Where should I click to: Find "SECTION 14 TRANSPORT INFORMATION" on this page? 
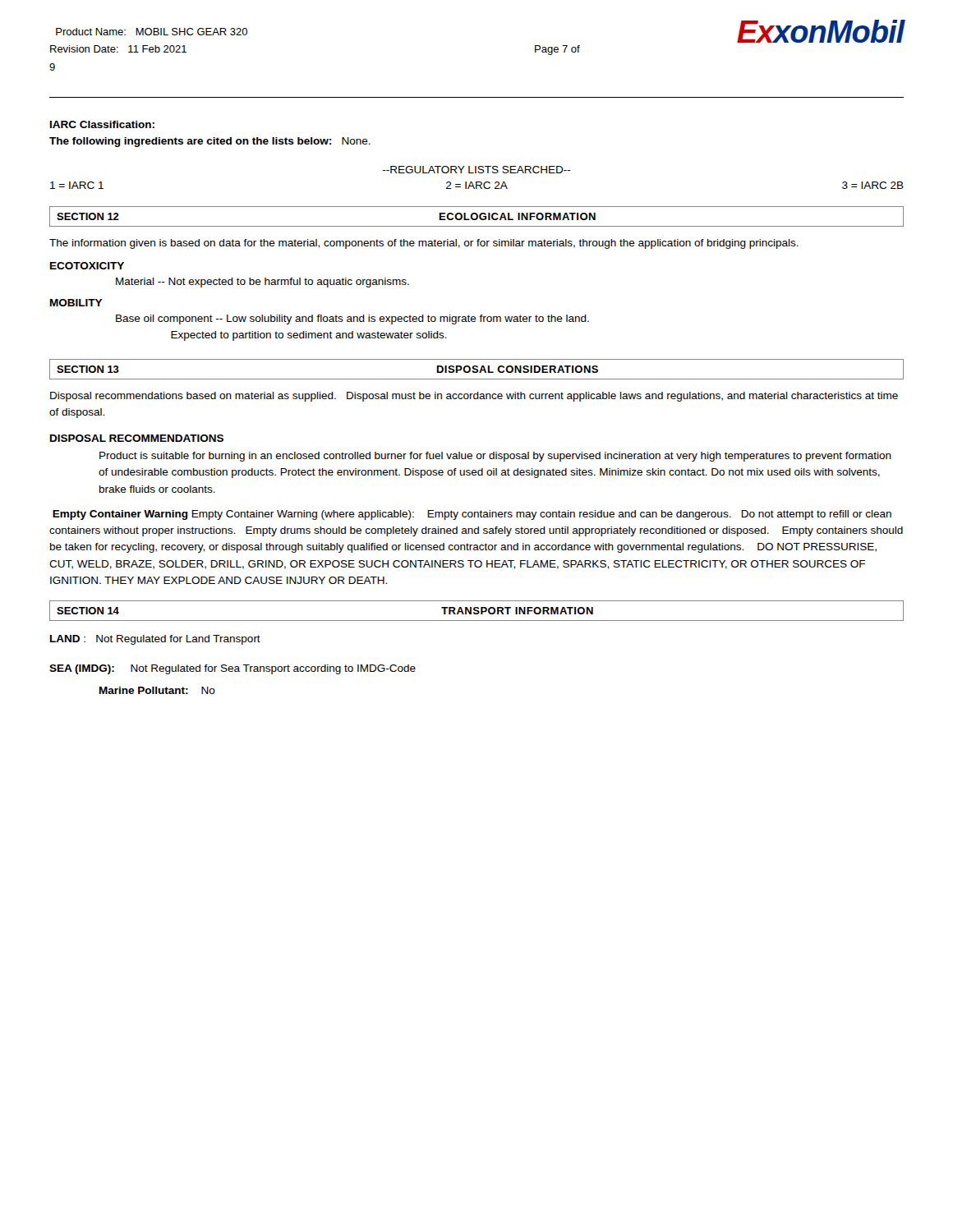click(x=476, y=611)
